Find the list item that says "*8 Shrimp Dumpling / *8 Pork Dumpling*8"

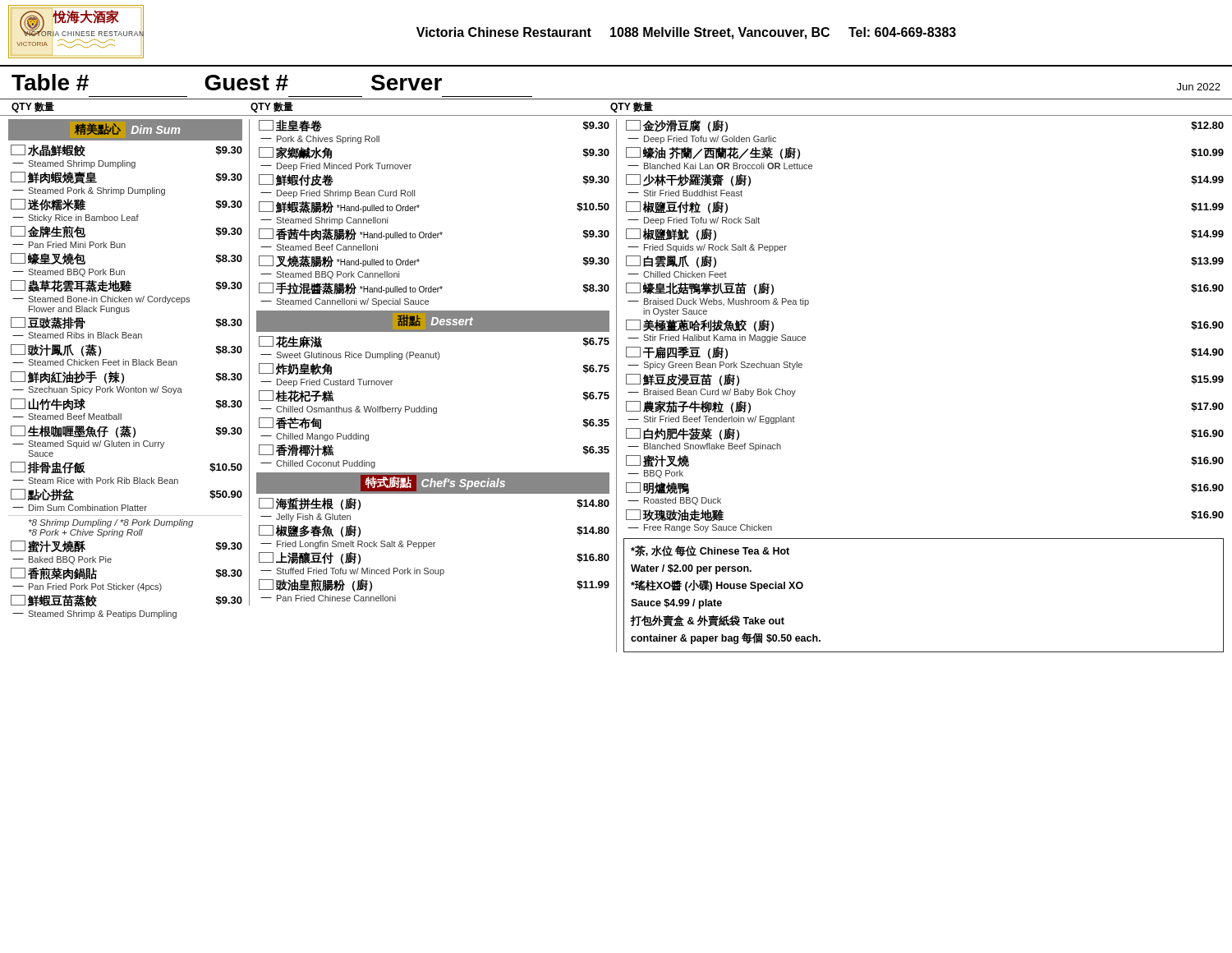coord(115,528)
